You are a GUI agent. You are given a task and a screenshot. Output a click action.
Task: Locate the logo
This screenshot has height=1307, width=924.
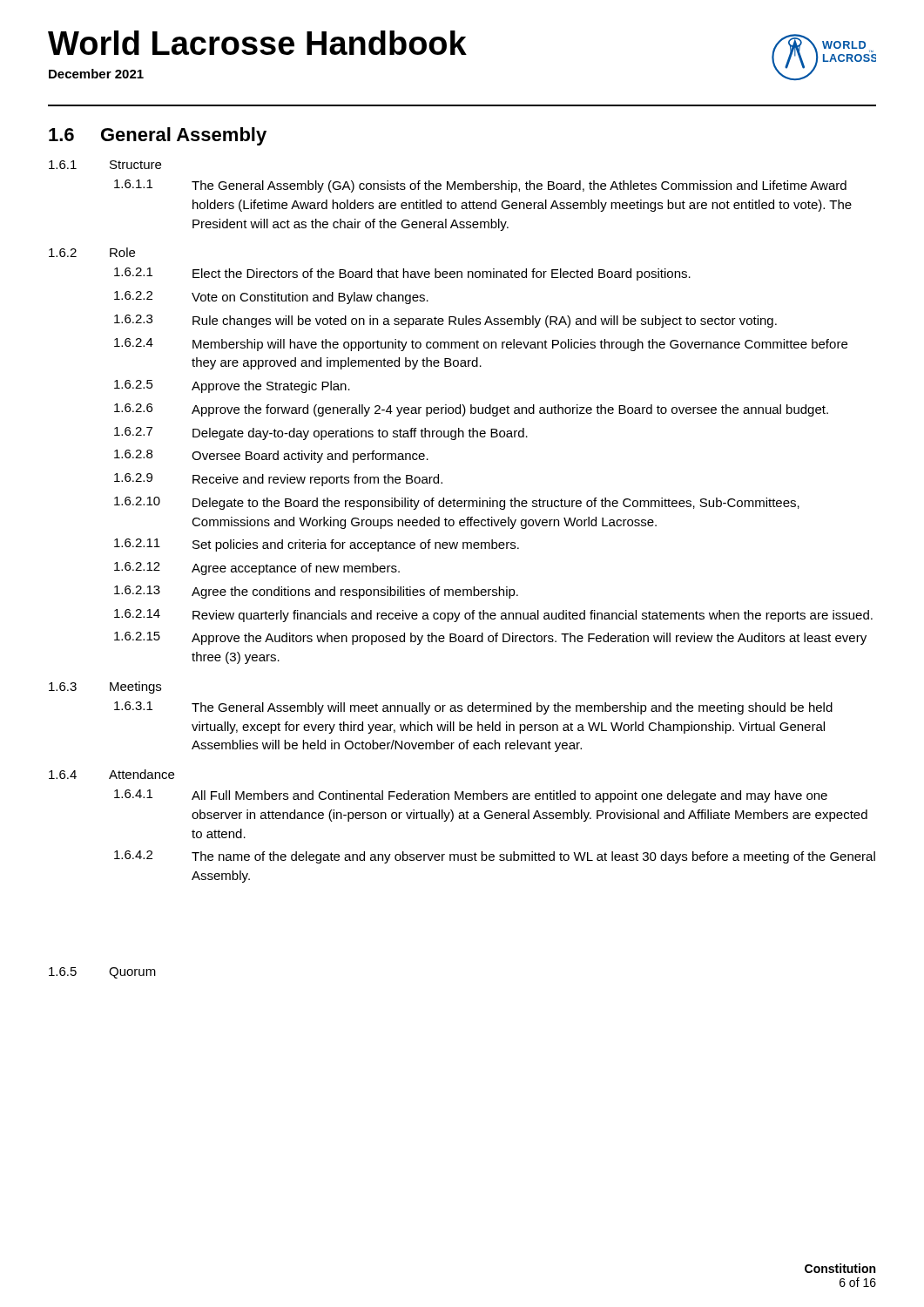tap(824, 59)
